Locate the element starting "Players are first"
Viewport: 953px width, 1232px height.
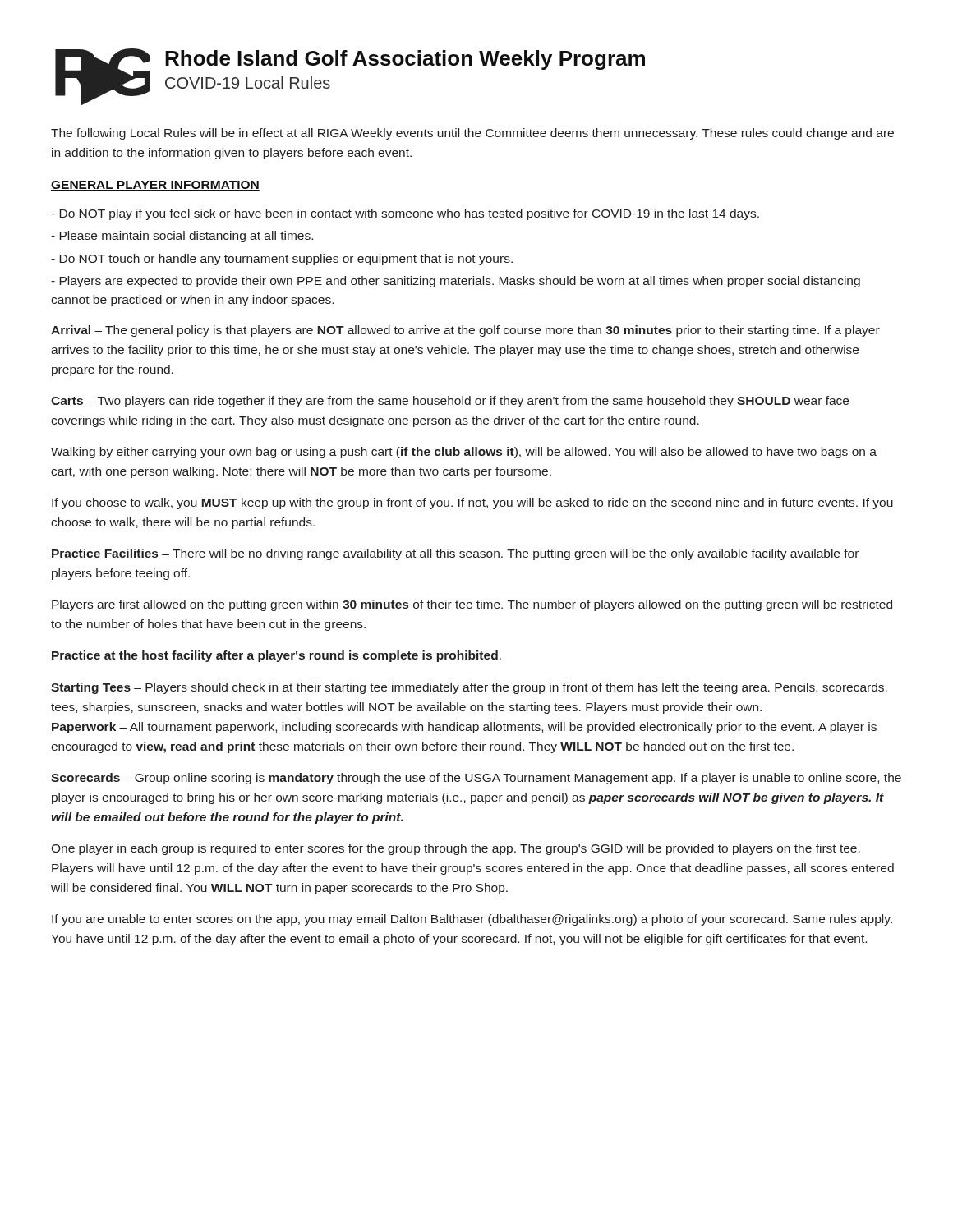tap(472, 614)
